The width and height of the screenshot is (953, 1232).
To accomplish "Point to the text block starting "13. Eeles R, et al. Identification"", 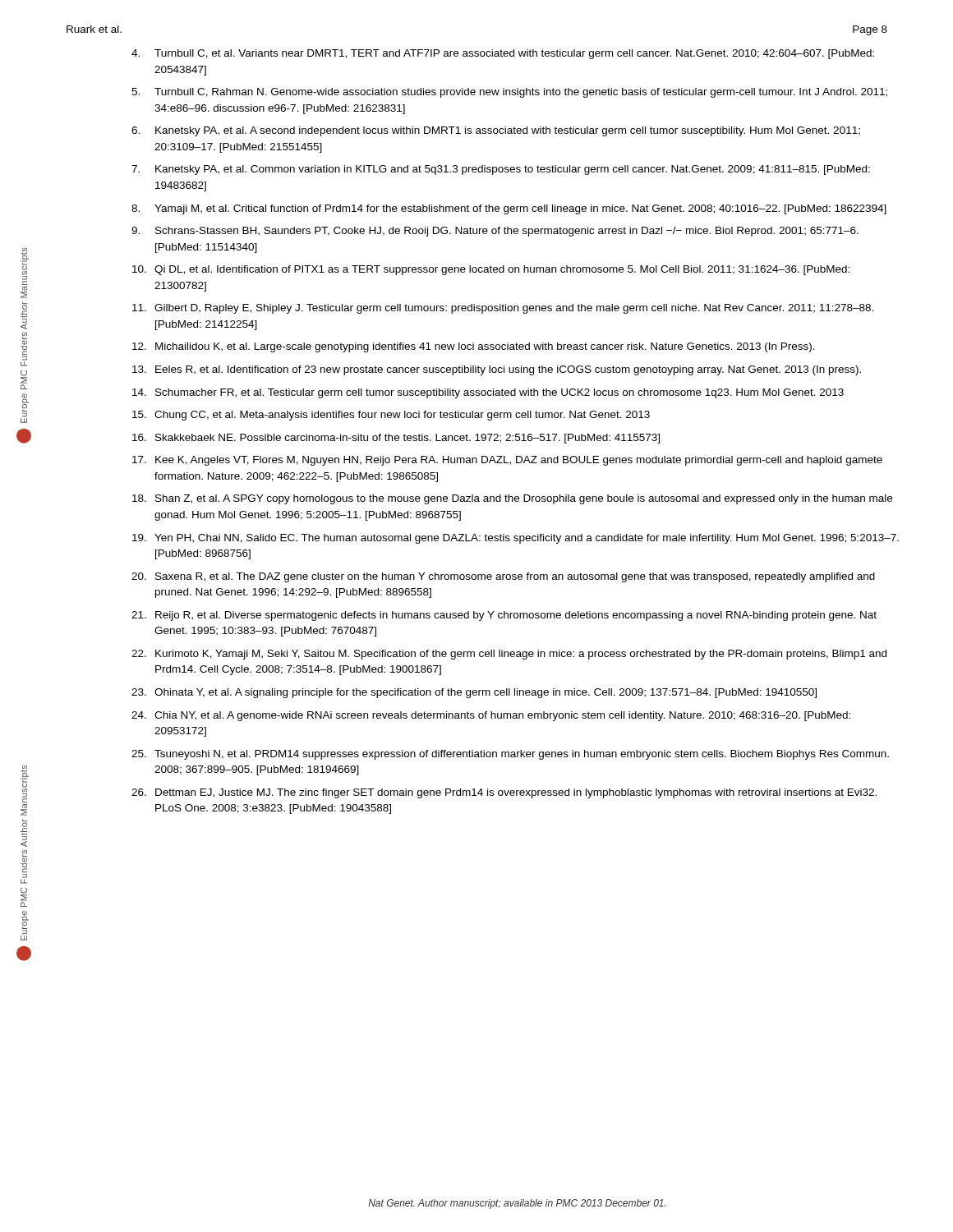I will pos(497,369).
